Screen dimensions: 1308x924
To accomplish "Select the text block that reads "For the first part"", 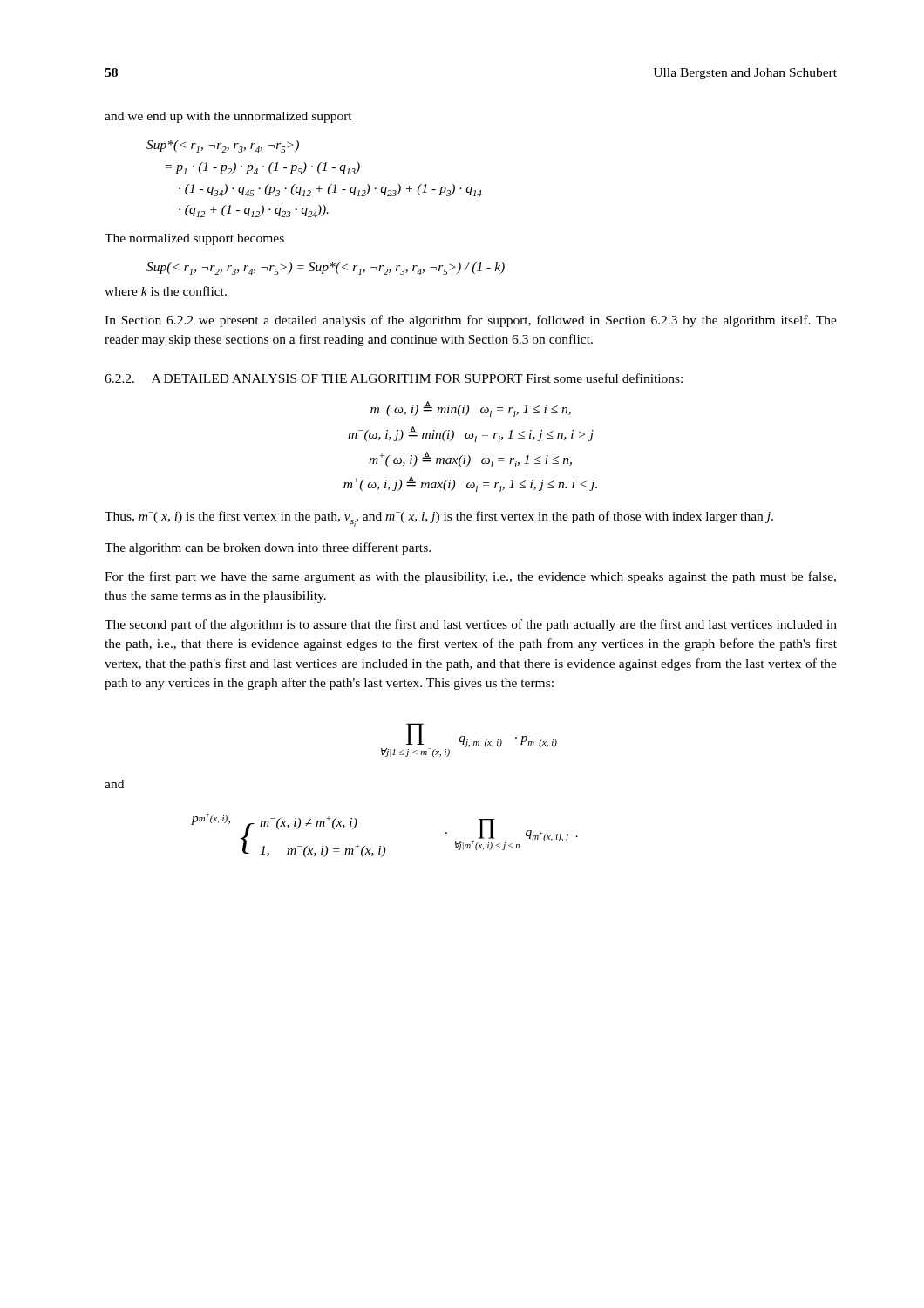I will [471, 586].
